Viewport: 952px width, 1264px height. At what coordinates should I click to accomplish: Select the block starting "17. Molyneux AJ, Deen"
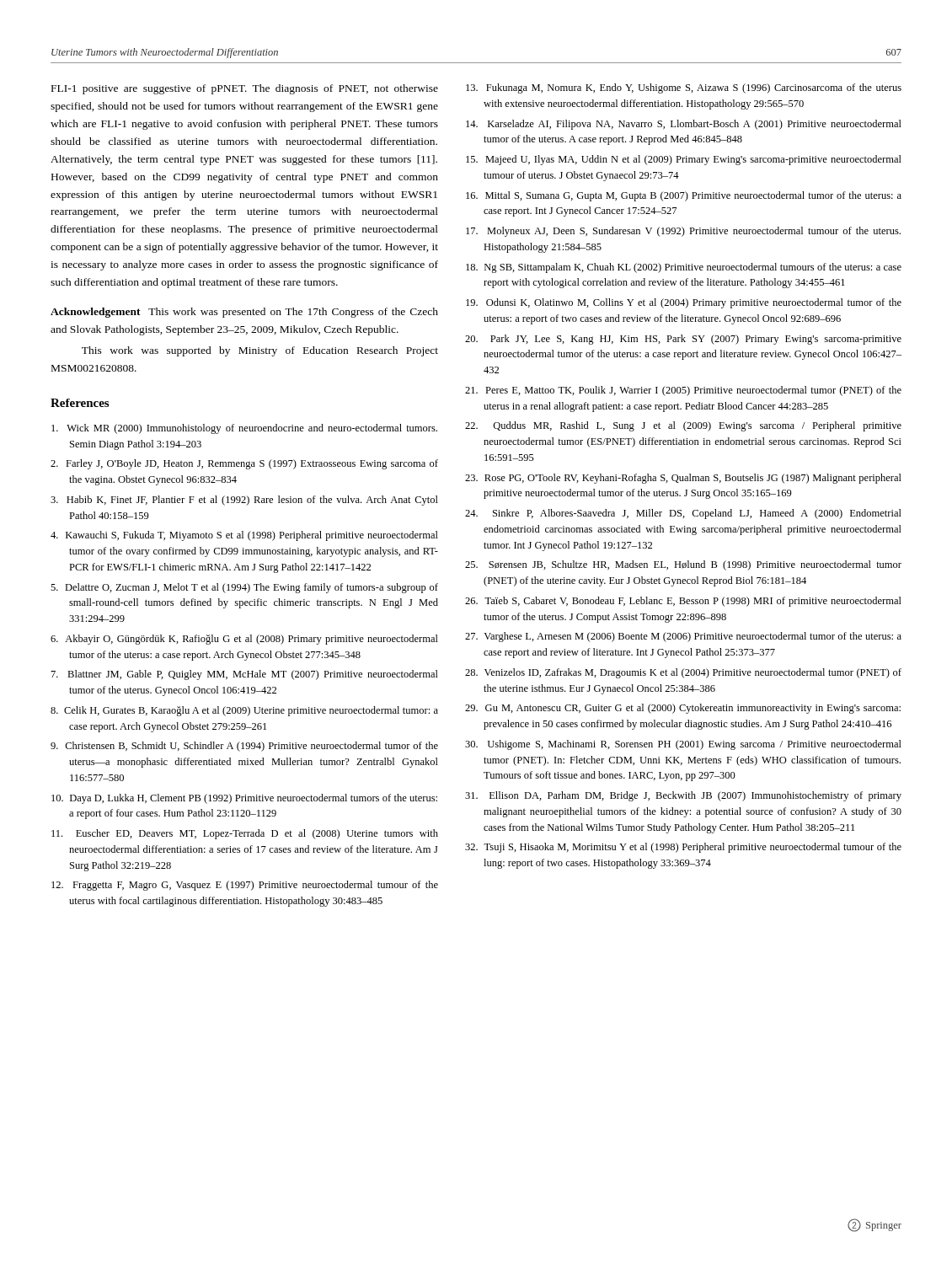pos(683,239)
